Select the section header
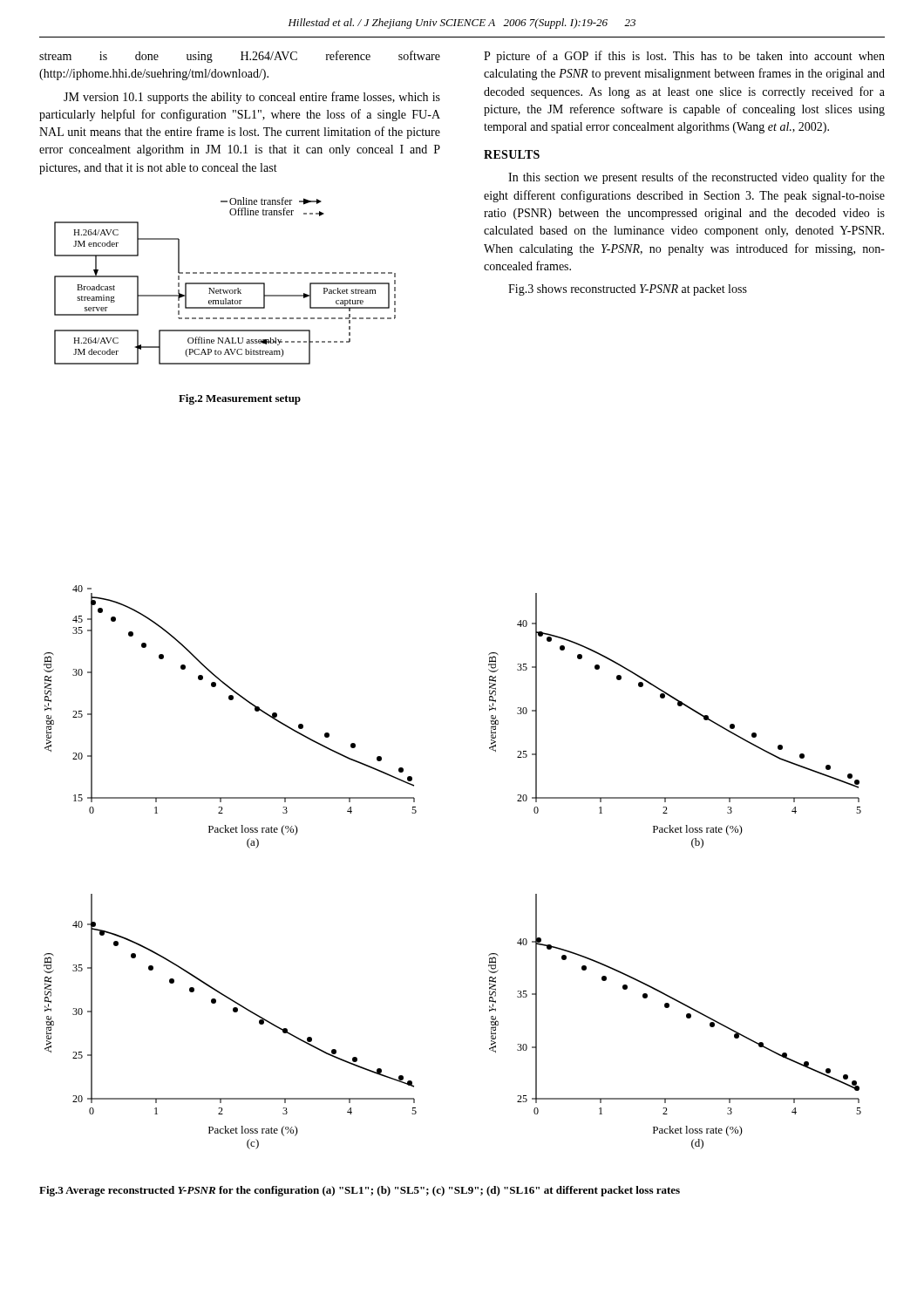This screenshot has height=1308, width=924. (x=512, y=155)
